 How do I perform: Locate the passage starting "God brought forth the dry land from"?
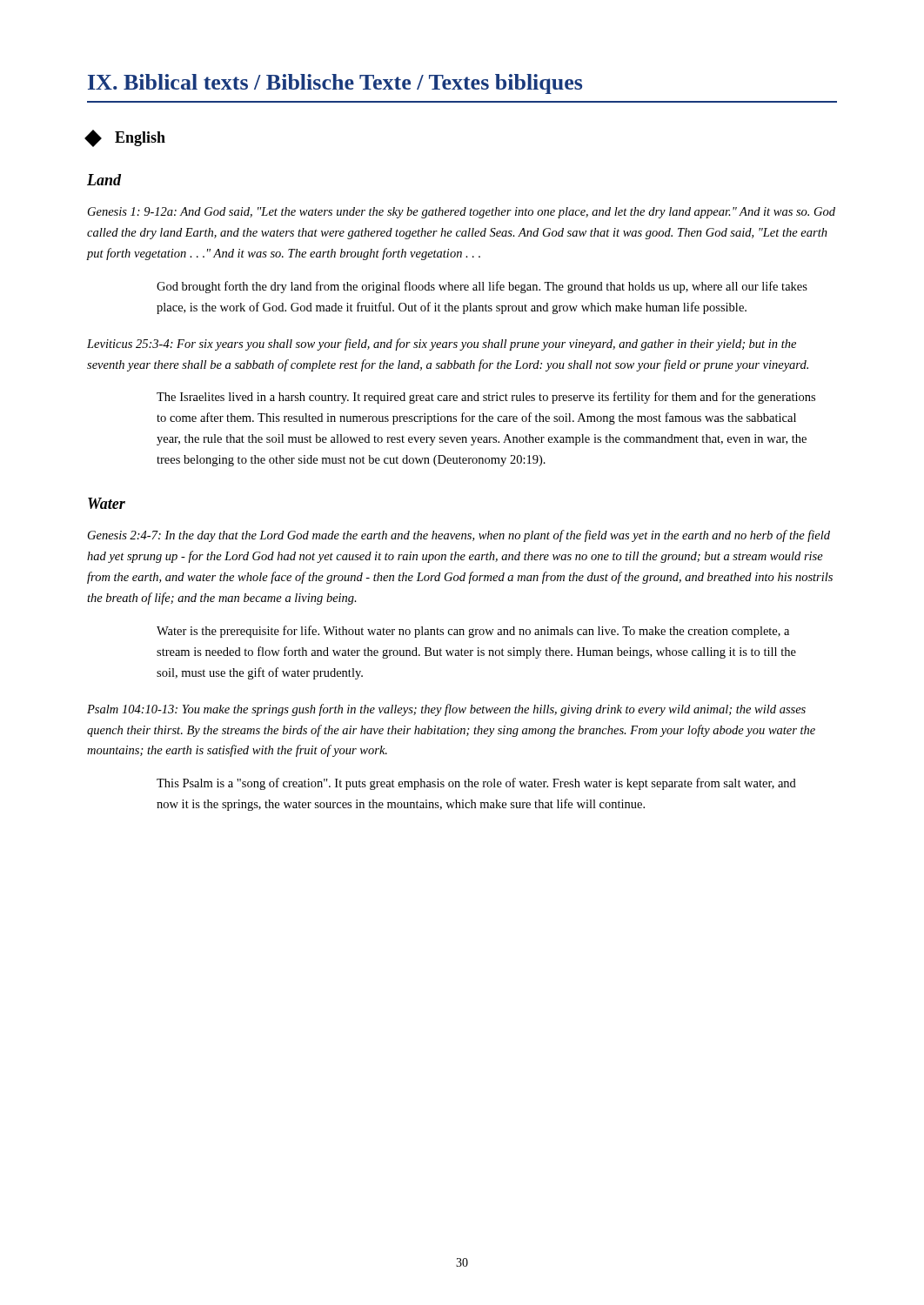tap(482, 296)
